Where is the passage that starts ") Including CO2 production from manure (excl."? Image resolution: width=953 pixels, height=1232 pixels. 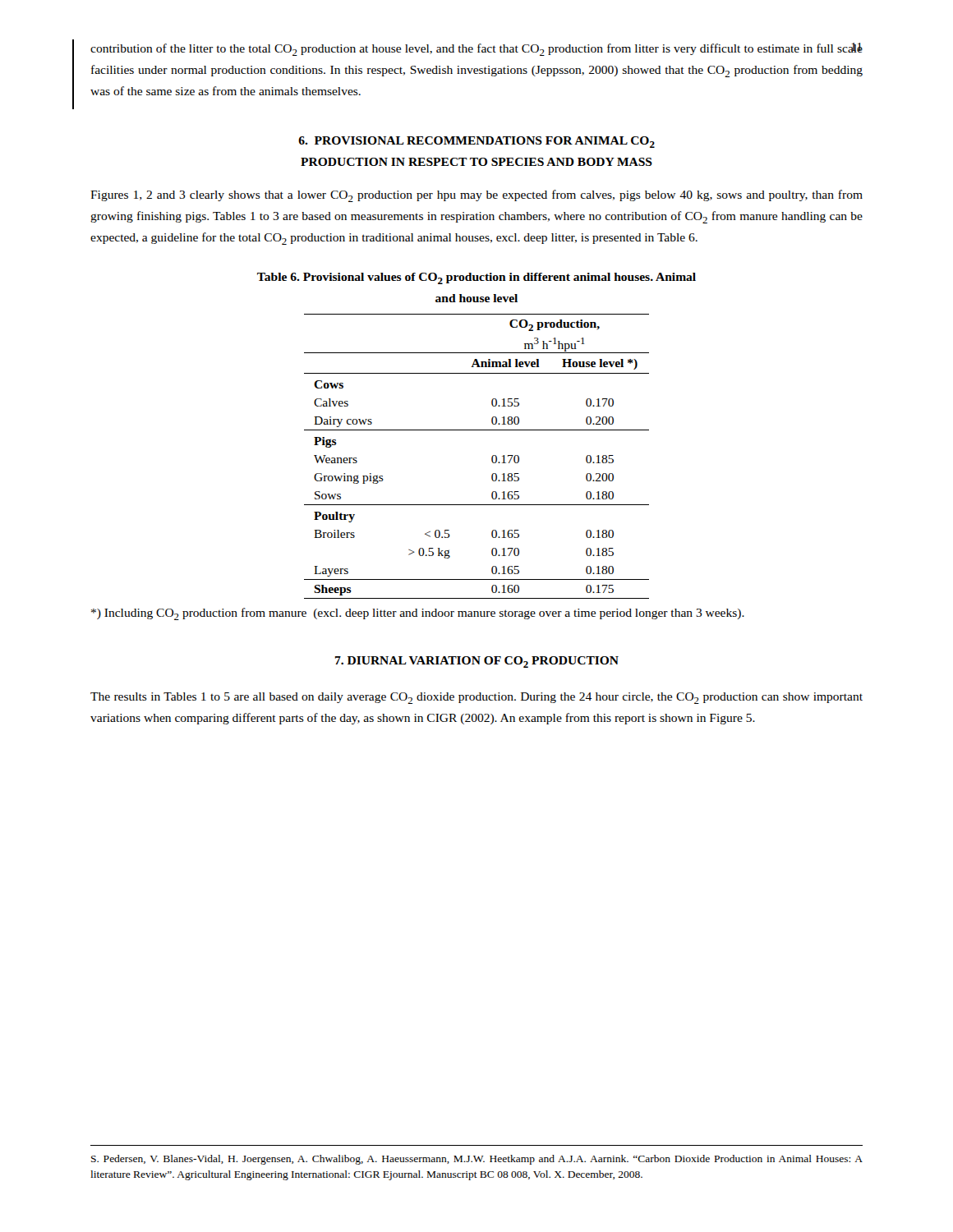[417, 614]
